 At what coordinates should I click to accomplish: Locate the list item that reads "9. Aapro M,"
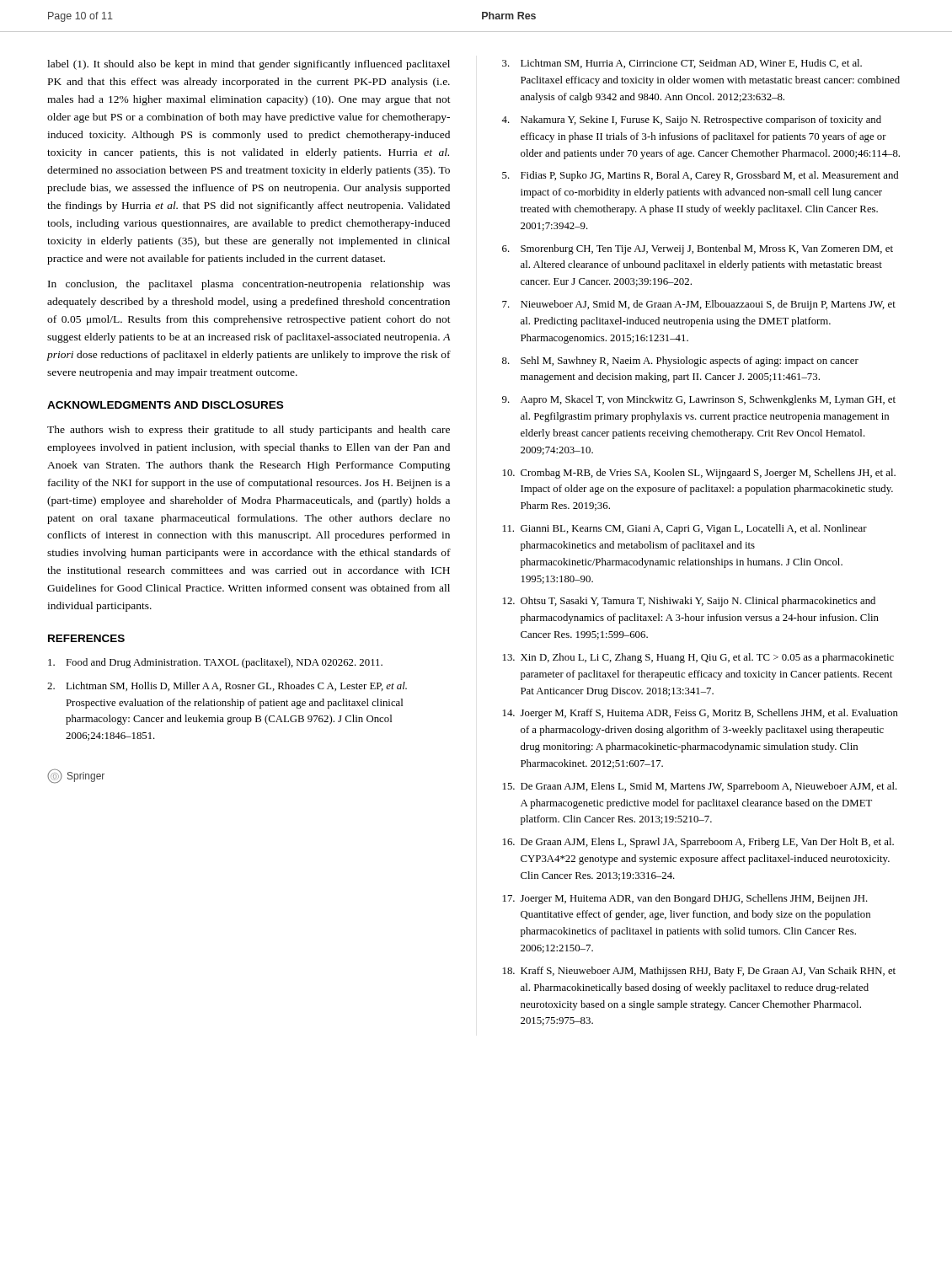703,426
